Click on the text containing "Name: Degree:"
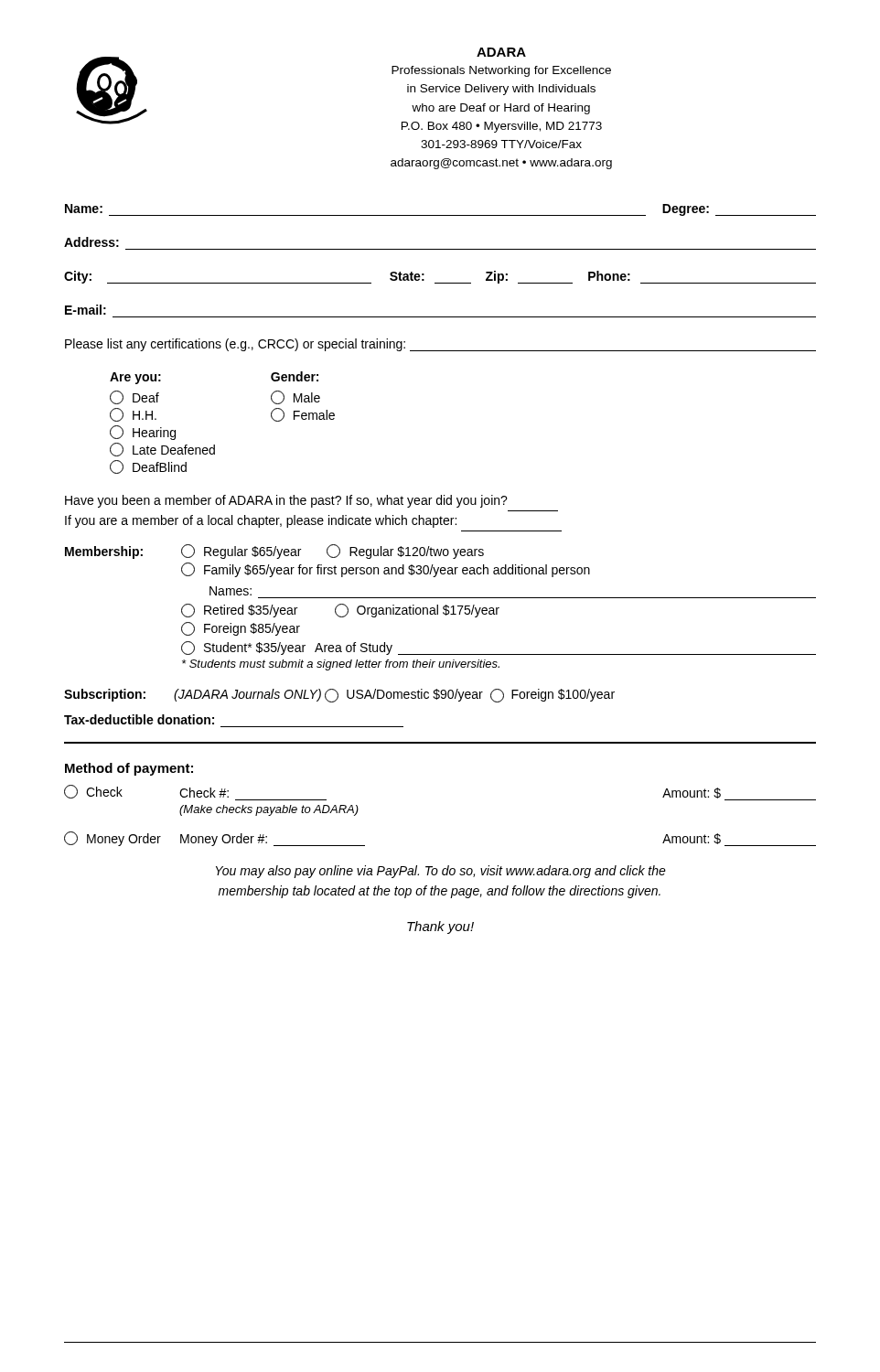This screenshot has width=880, height=1372. (440, 207)
